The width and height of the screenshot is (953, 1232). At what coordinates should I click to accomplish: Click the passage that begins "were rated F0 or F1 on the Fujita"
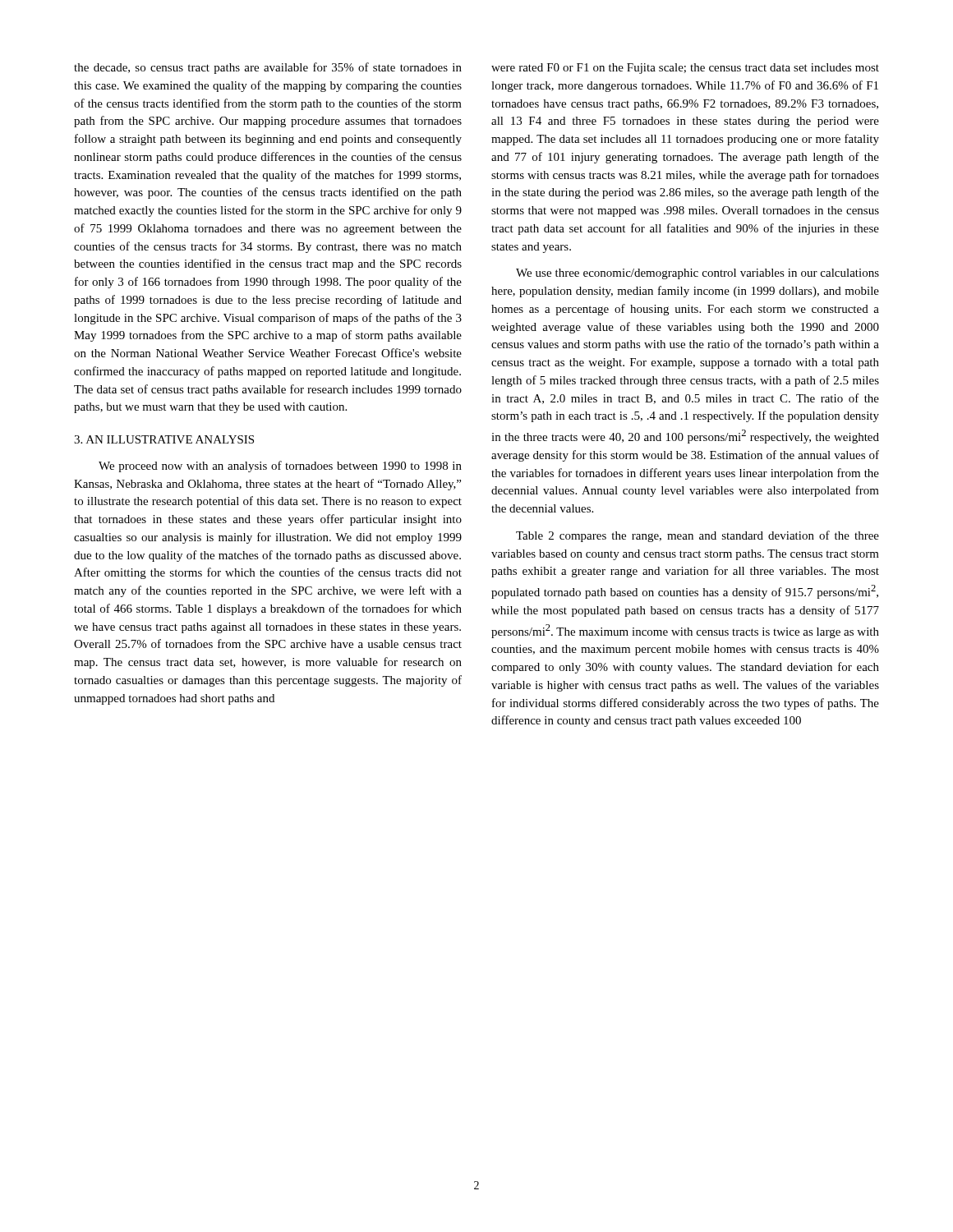tap(685, 395)
